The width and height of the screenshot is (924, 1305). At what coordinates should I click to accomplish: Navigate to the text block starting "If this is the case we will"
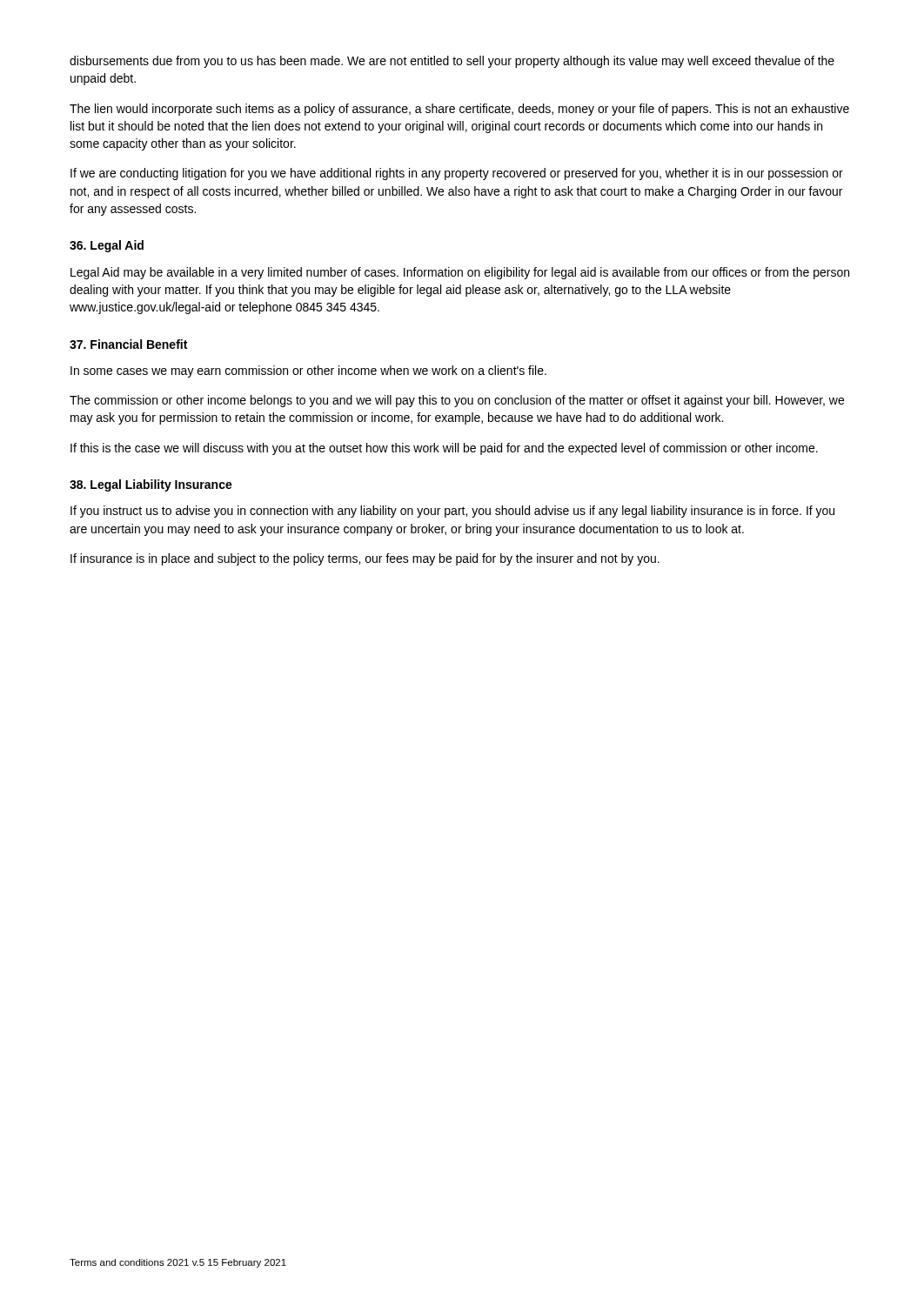tap(444, 448)
